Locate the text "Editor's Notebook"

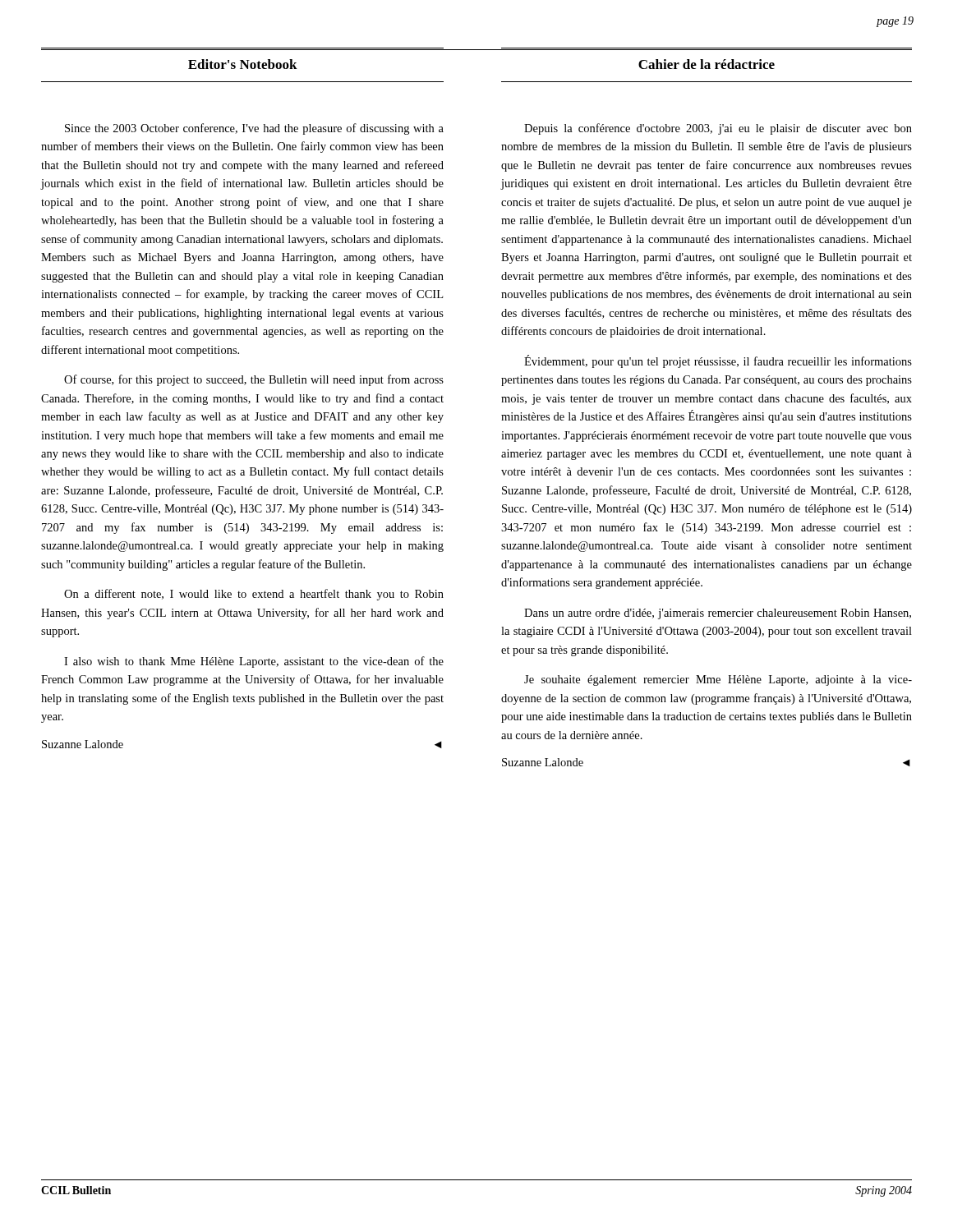pyautogui.click(x=242, y=65)
